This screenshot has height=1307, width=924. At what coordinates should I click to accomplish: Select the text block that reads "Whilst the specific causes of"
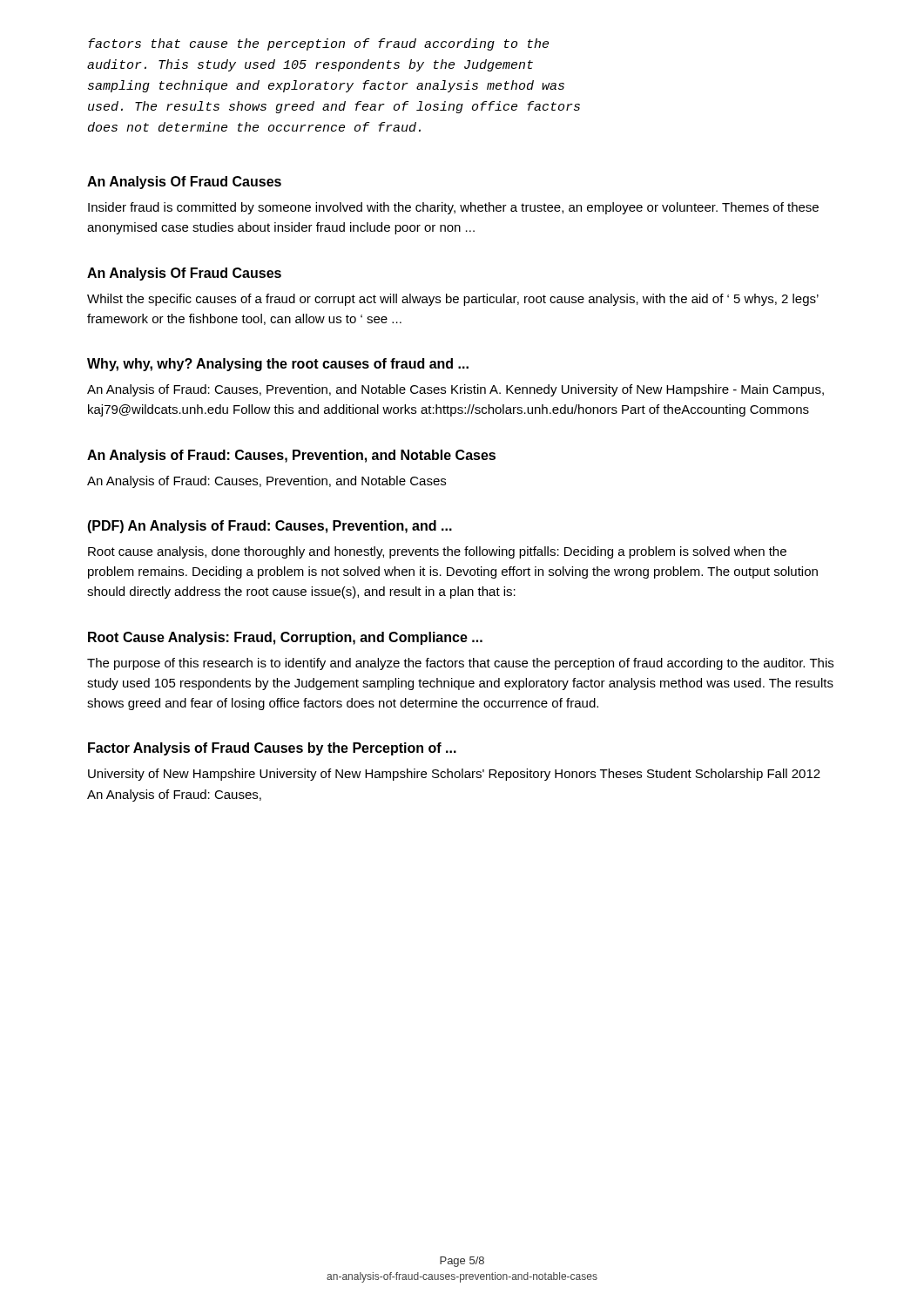tap(455, 308)
